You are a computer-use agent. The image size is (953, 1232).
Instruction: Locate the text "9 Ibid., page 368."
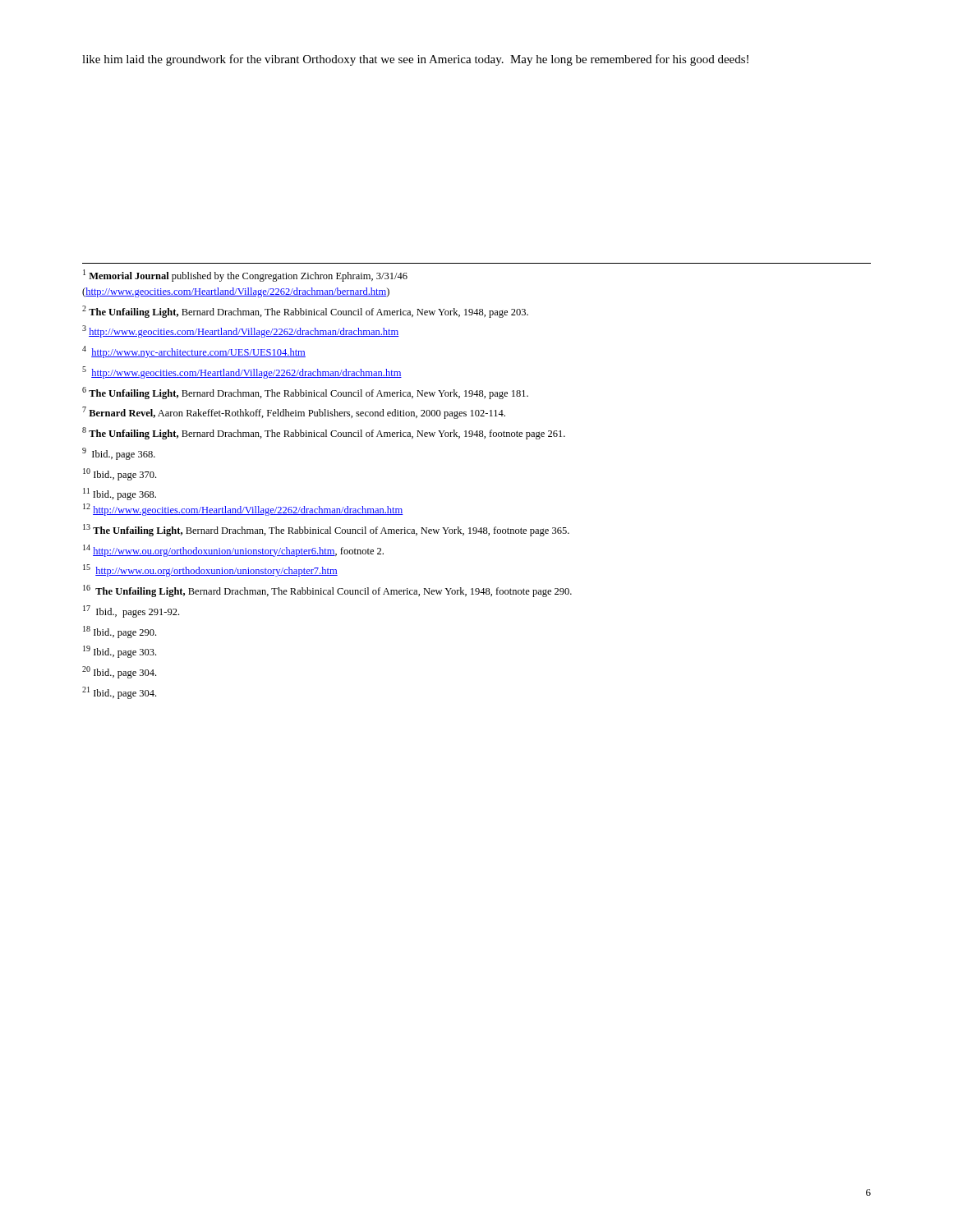click(119, 453)
